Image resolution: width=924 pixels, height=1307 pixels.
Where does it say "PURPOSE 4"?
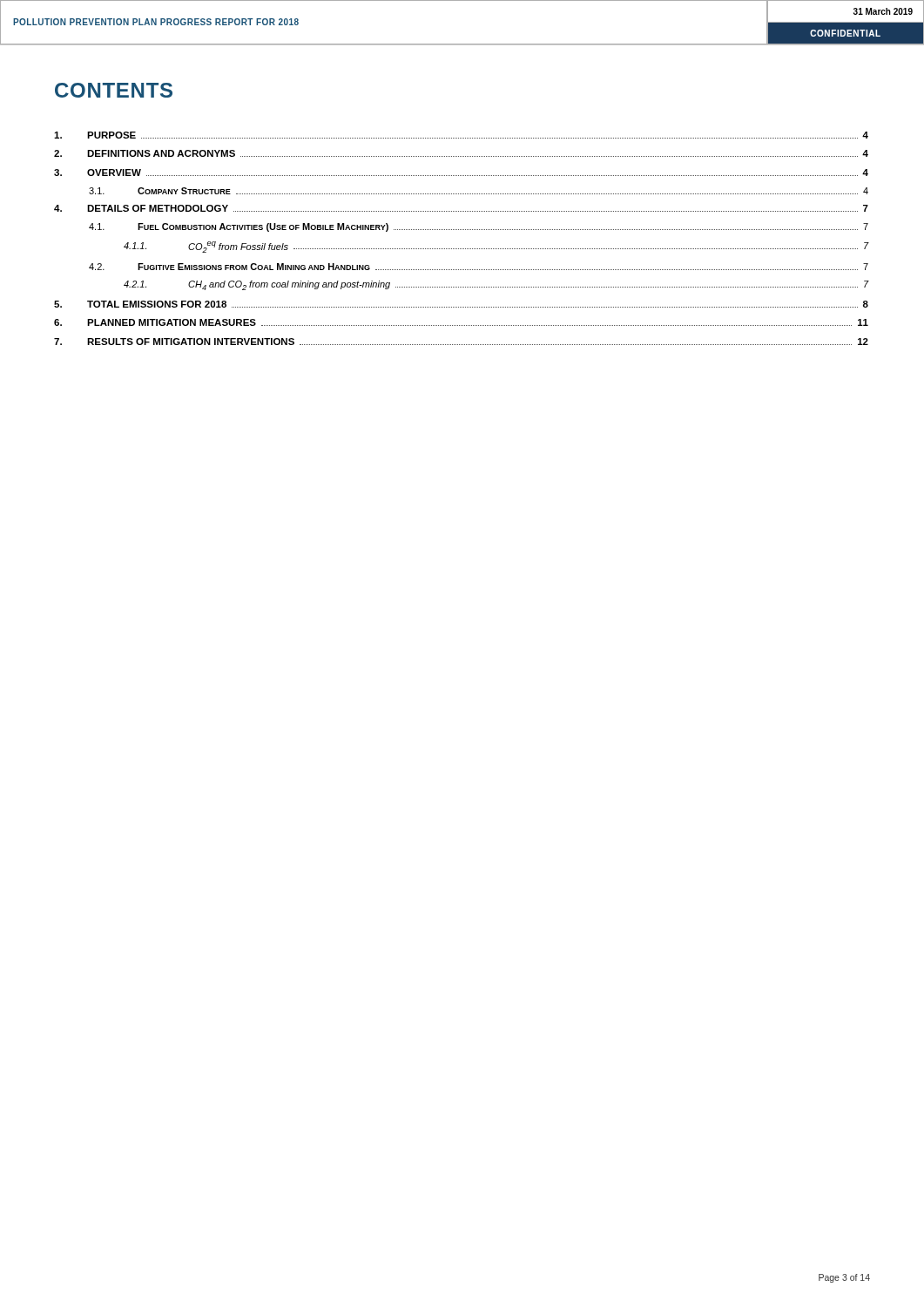(461, 136)
